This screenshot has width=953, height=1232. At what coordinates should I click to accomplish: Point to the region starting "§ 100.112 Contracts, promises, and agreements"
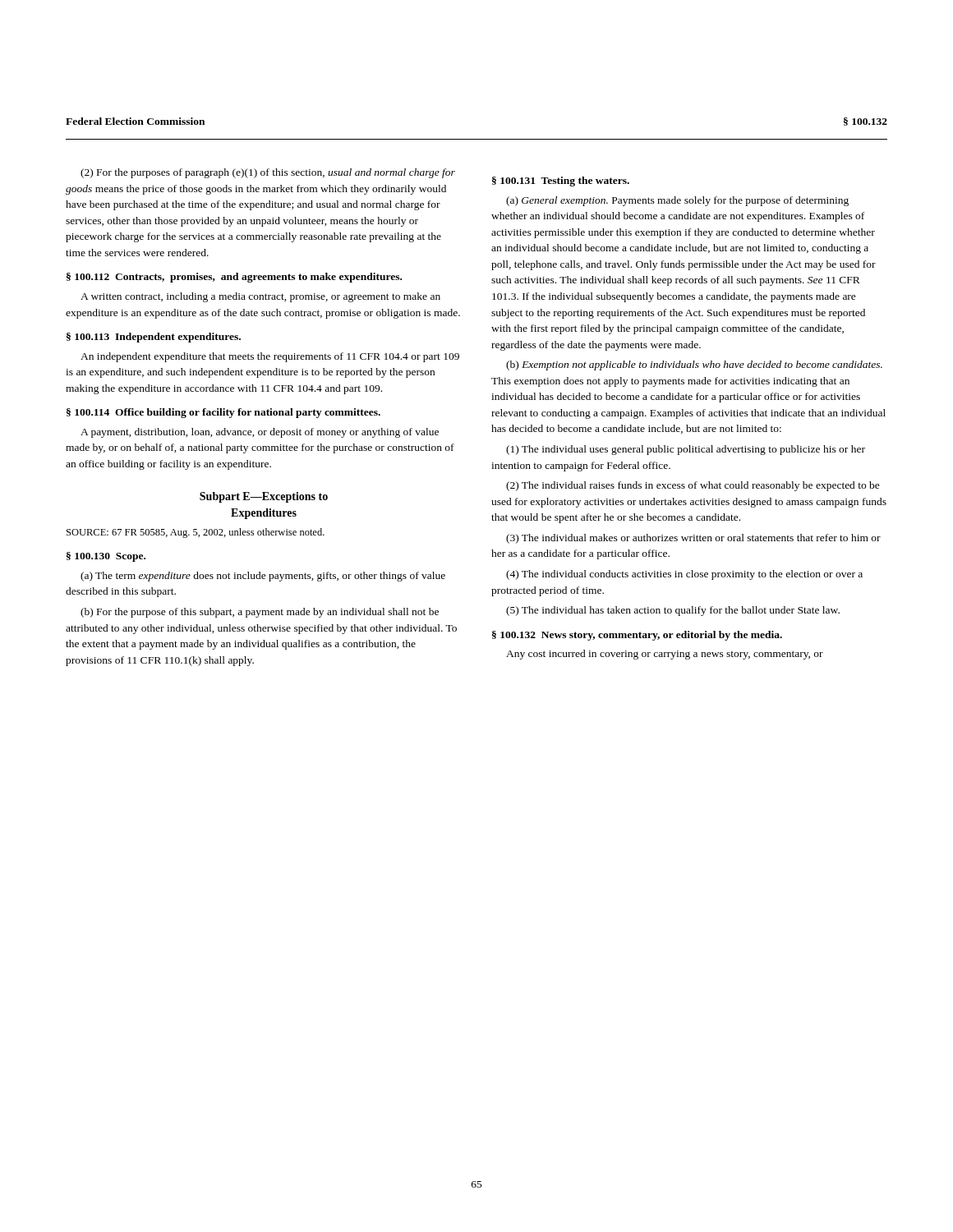(x=264, y=277)
